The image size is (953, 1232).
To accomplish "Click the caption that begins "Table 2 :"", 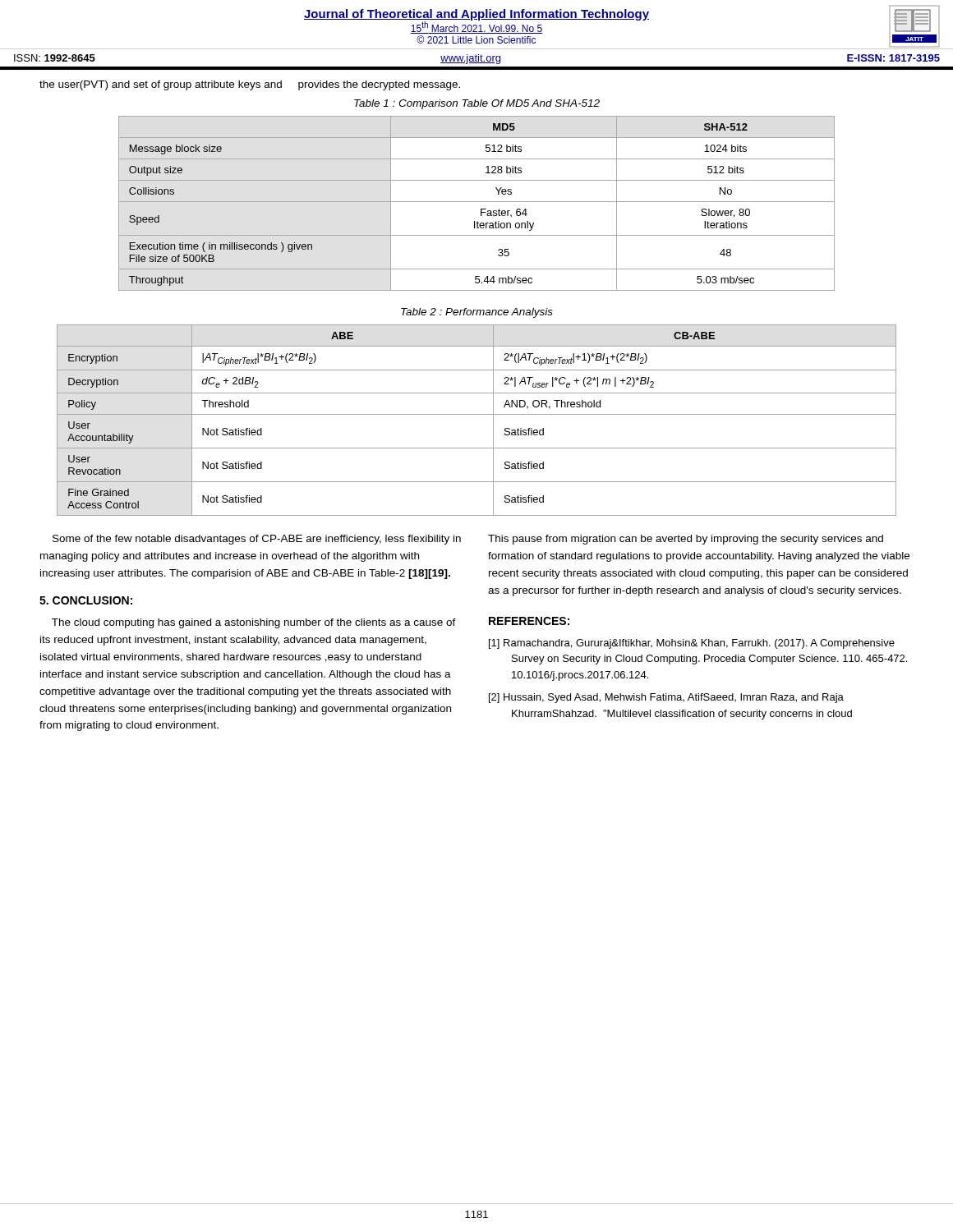I will (x=476, y=312).
